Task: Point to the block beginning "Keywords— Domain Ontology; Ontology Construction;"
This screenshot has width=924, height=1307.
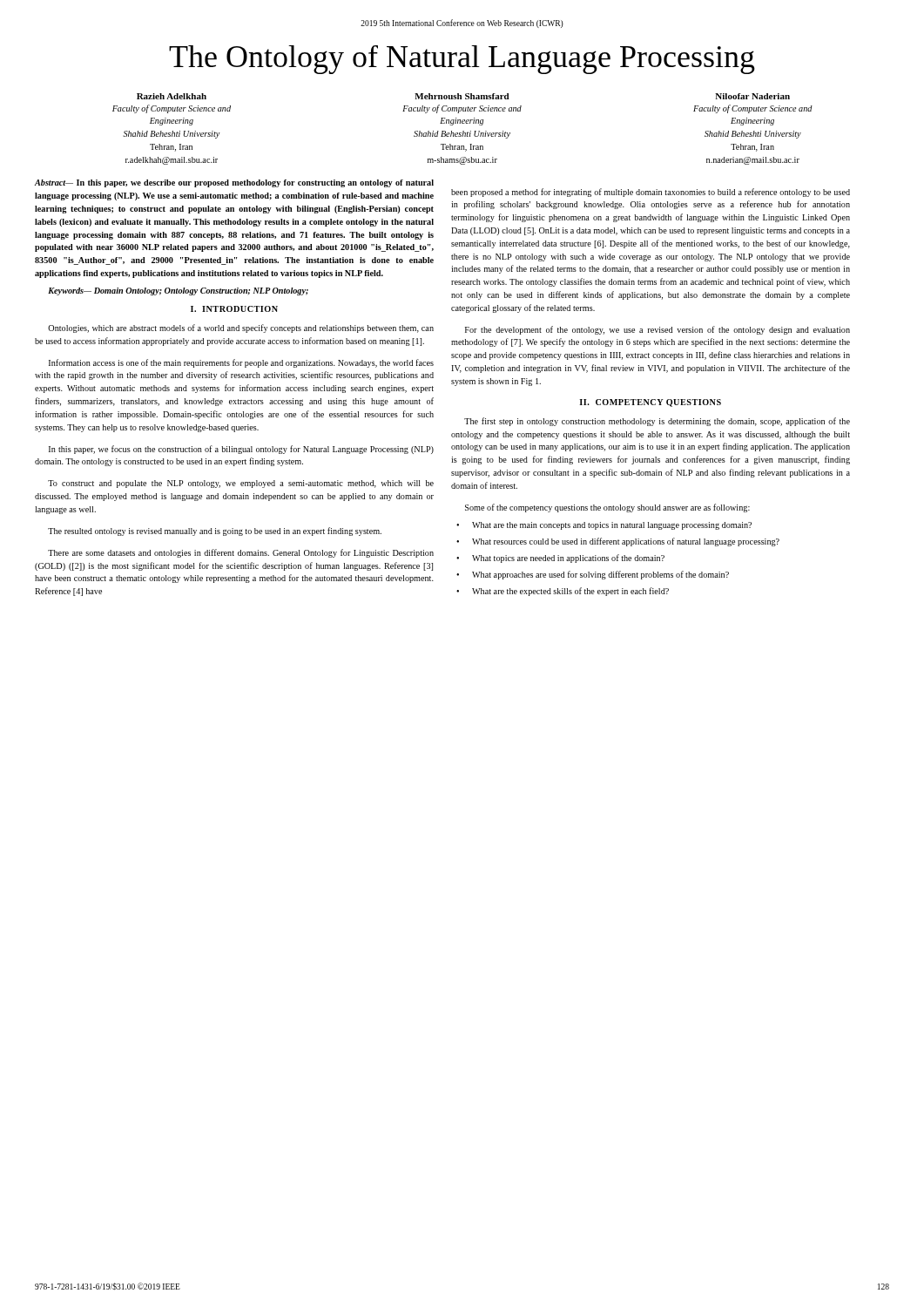Action: point(178,290)
